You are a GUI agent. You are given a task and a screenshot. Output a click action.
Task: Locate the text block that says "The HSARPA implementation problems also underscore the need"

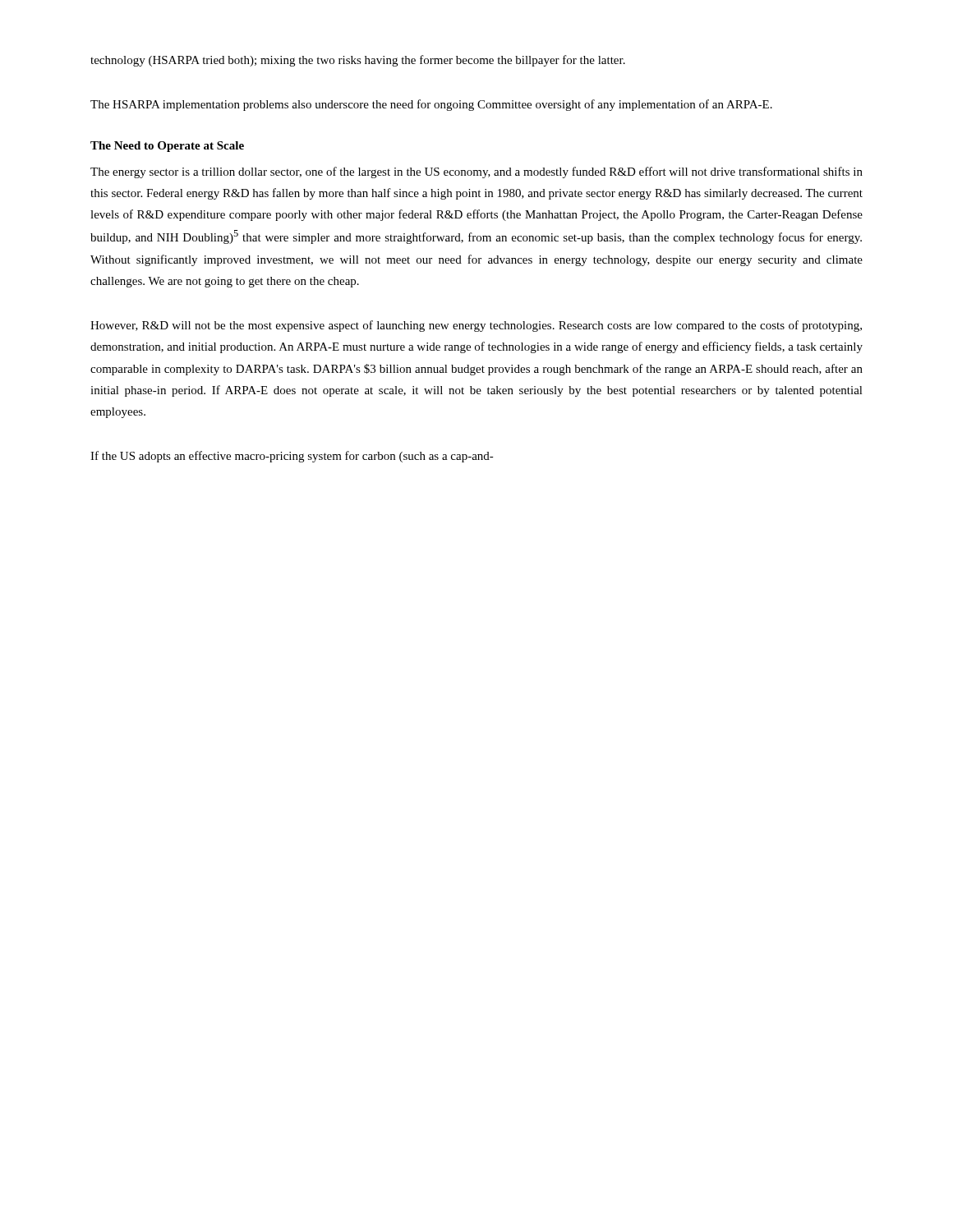click(431, 105)
